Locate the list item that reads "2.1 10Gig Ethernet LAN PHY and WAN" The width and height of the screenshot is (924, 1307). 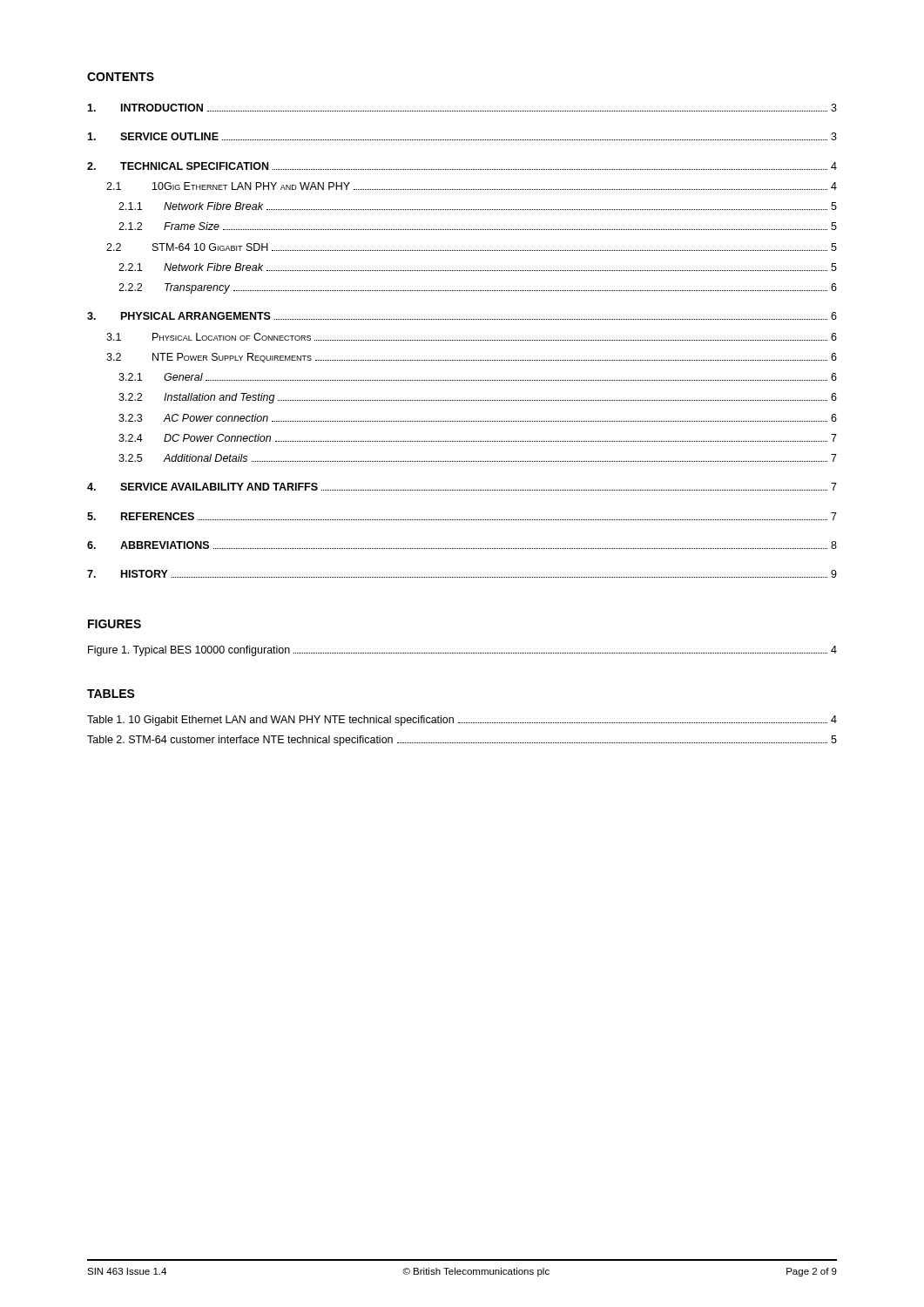462,187
